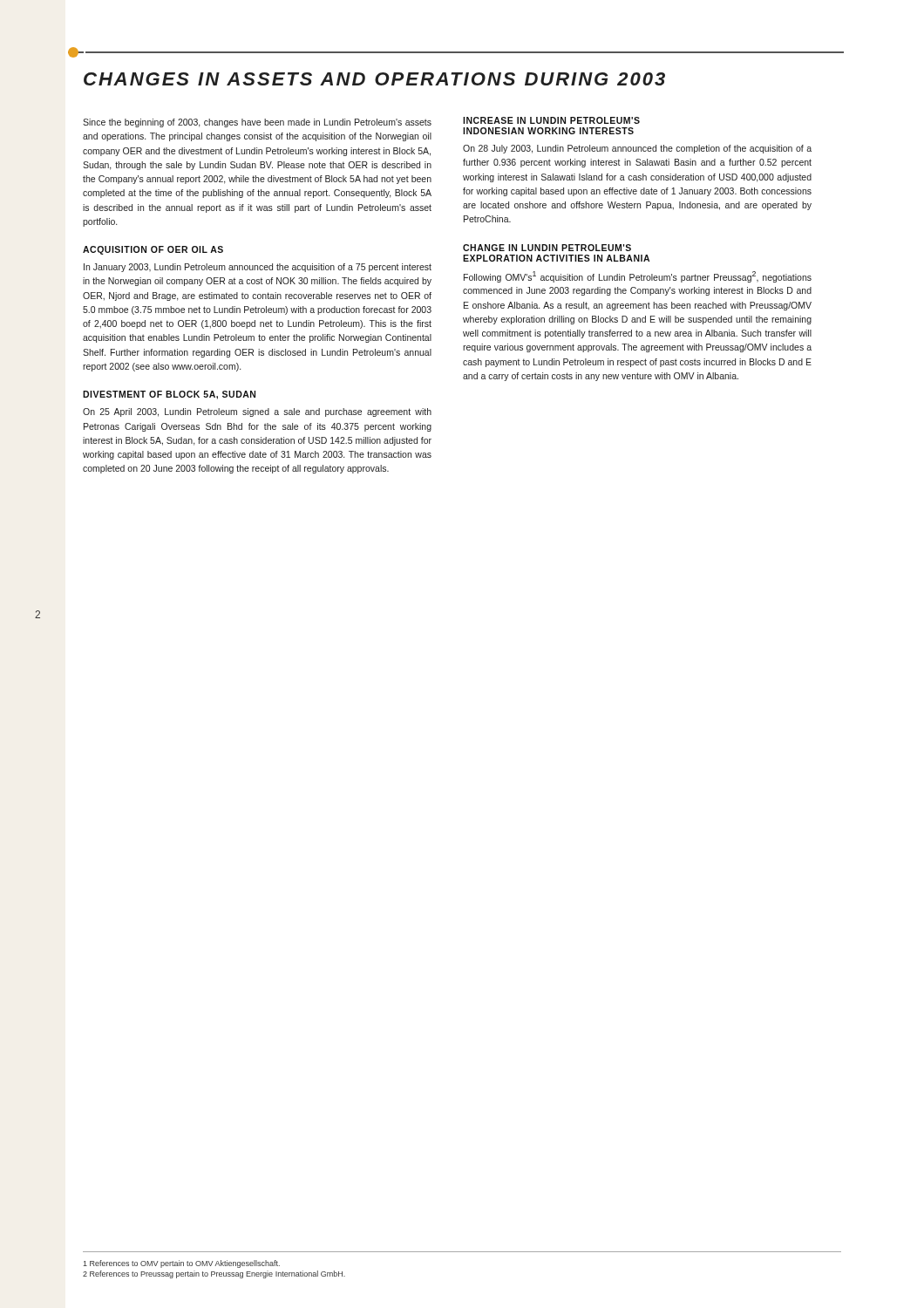Point to the block starting "ACQUISITION OF OER OIL AS"
Image resolution: width=924 pixels, height=1308 pixels.
coord(153,250)
